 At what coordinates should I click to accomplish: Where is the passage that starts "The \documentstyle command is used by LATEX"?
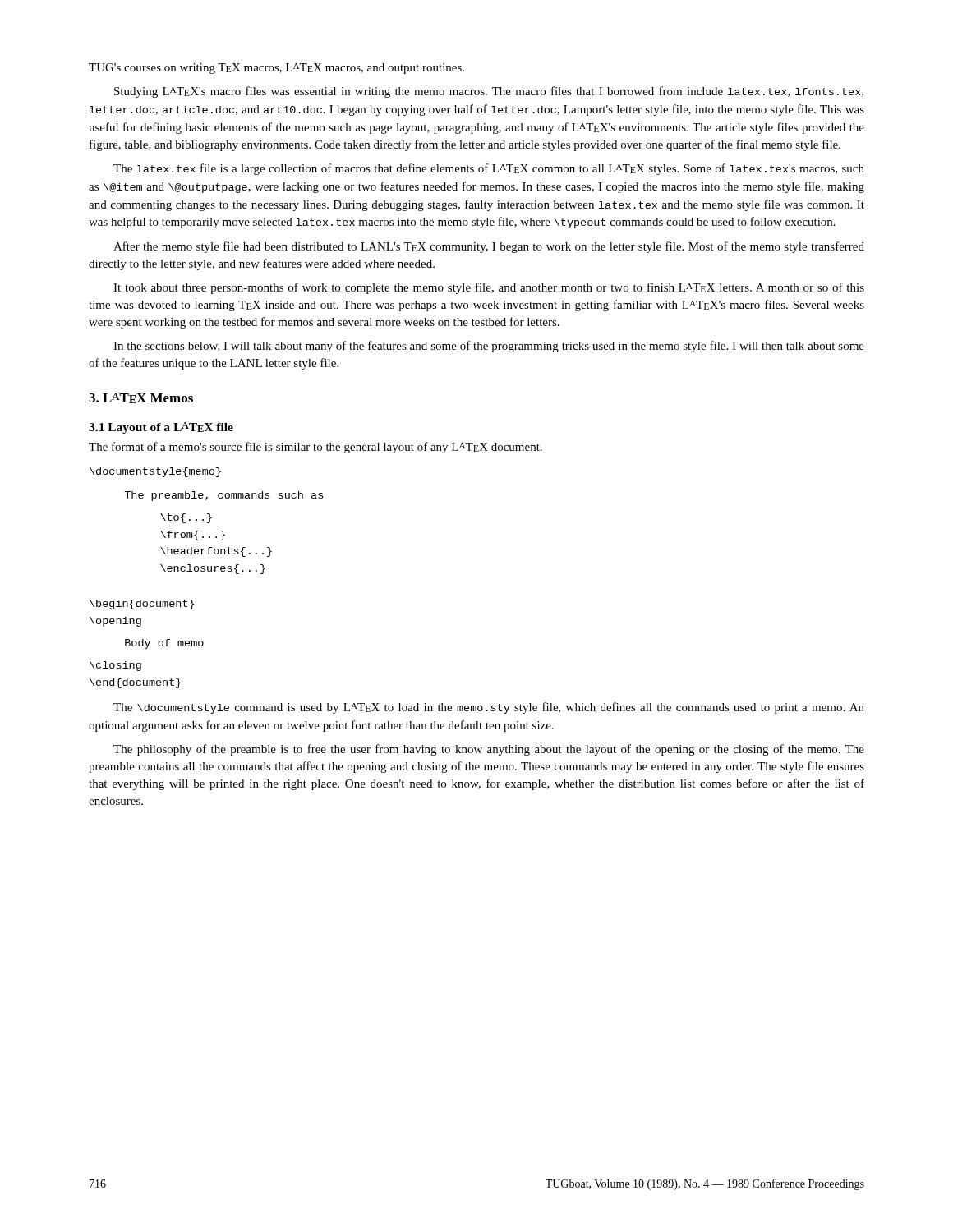(x=476, y=716)
